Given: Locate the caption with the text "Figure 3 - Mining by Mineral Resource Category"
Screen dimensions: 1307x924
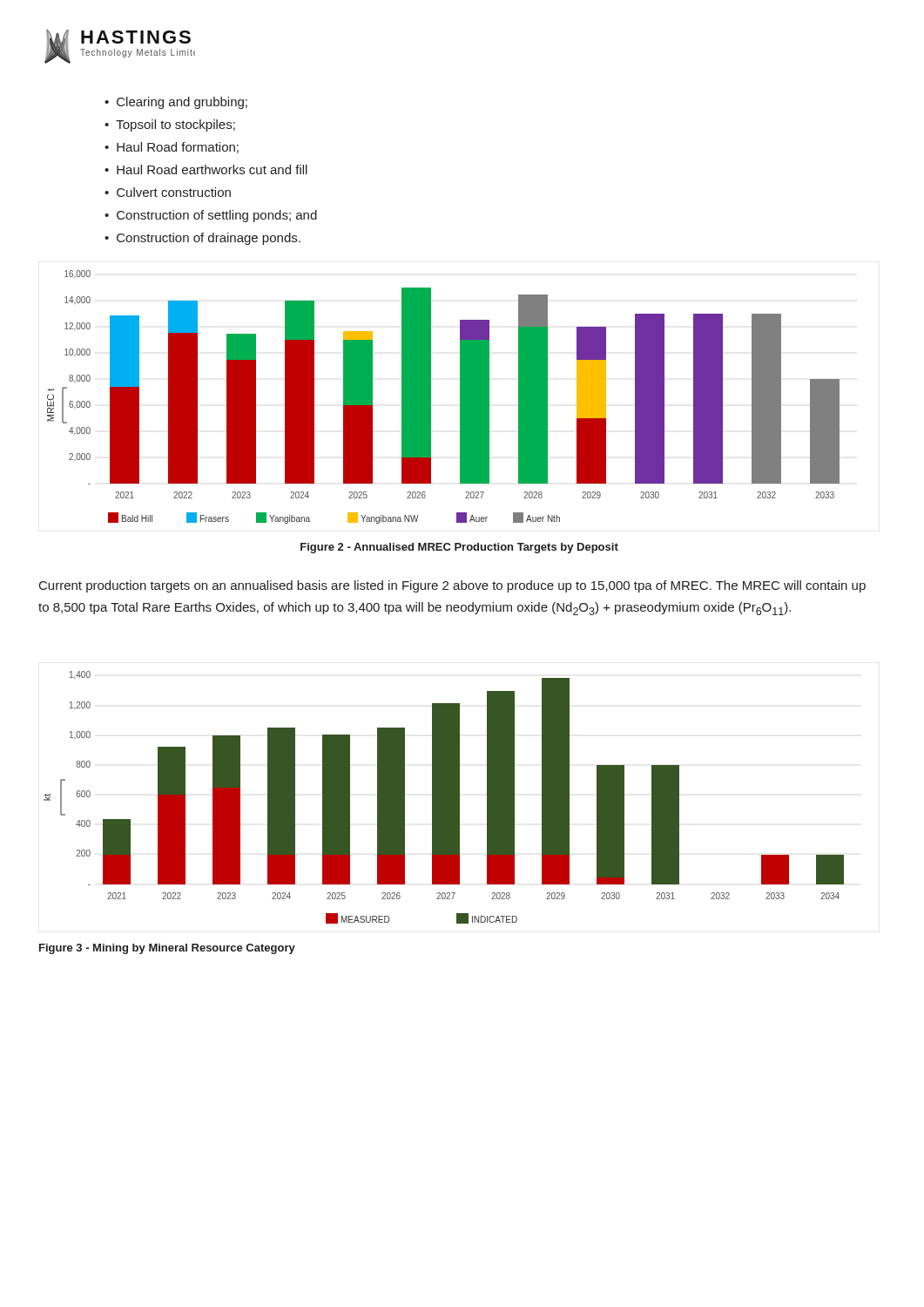Looking at the screenshot, I should 167,948.
